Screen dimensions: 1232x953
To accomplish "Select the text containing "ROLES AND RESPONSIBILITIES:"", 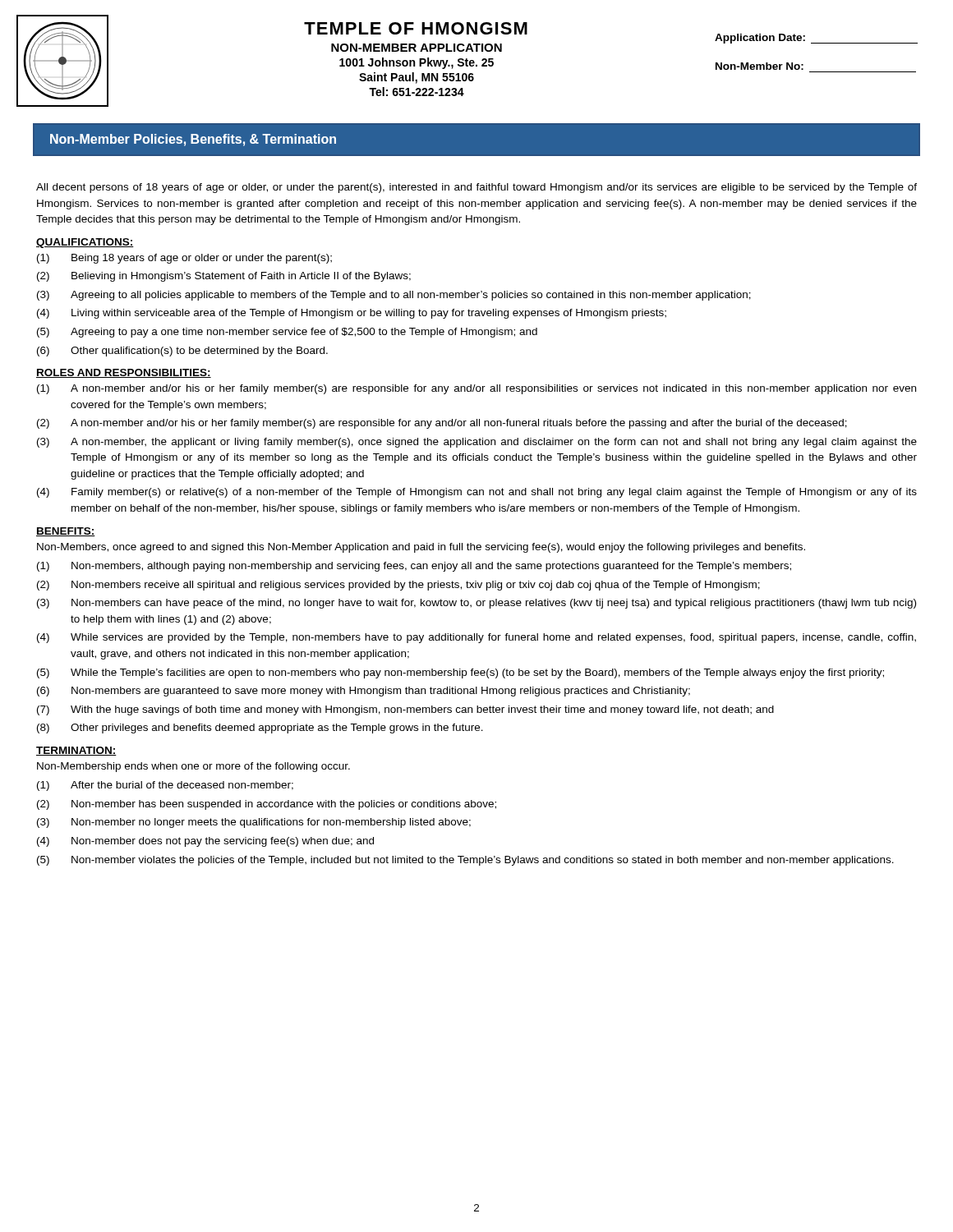I will 123,373.
